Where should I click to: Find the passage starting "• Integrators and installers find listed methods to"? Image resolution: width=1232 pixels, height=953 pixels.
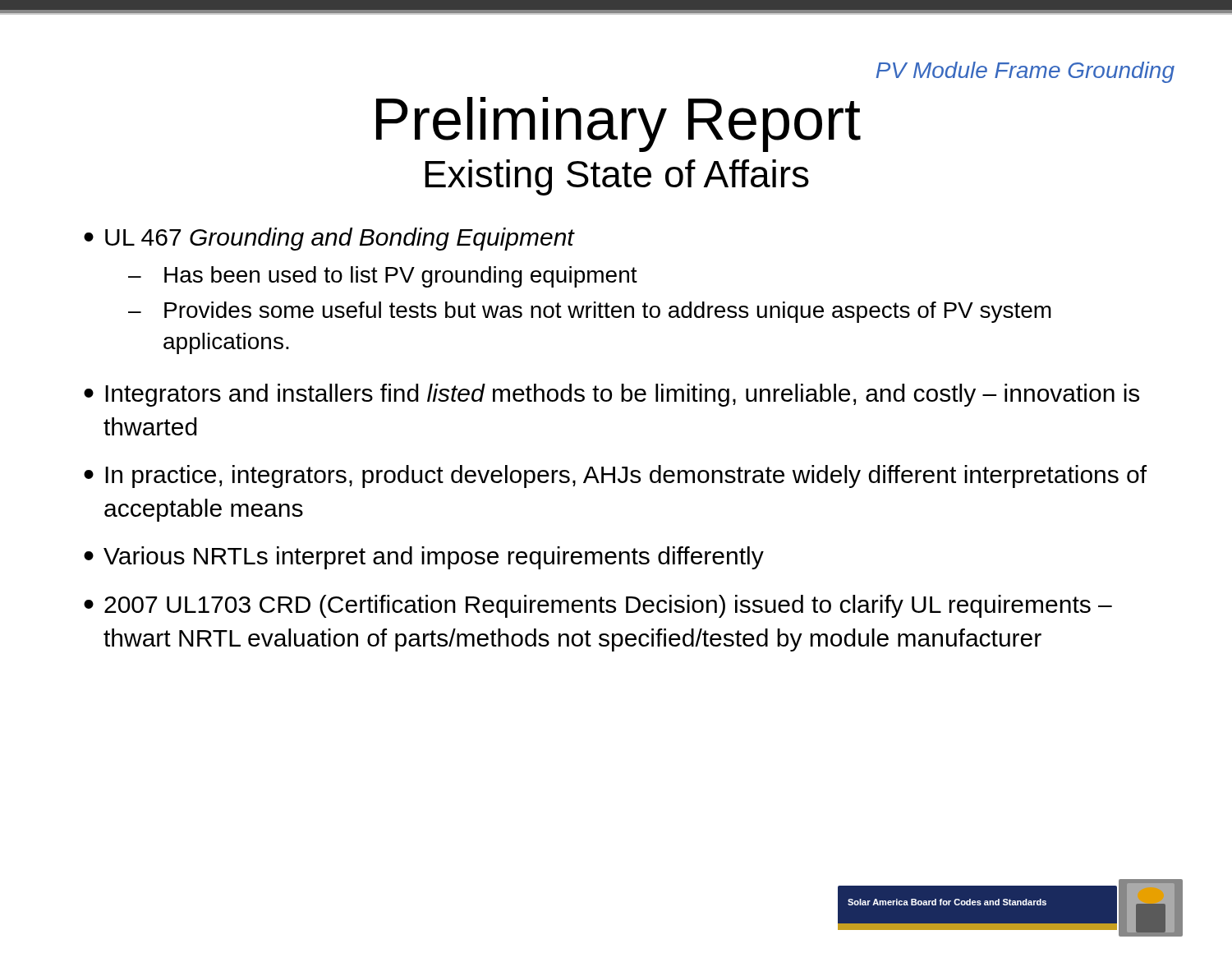coord(628,410)
